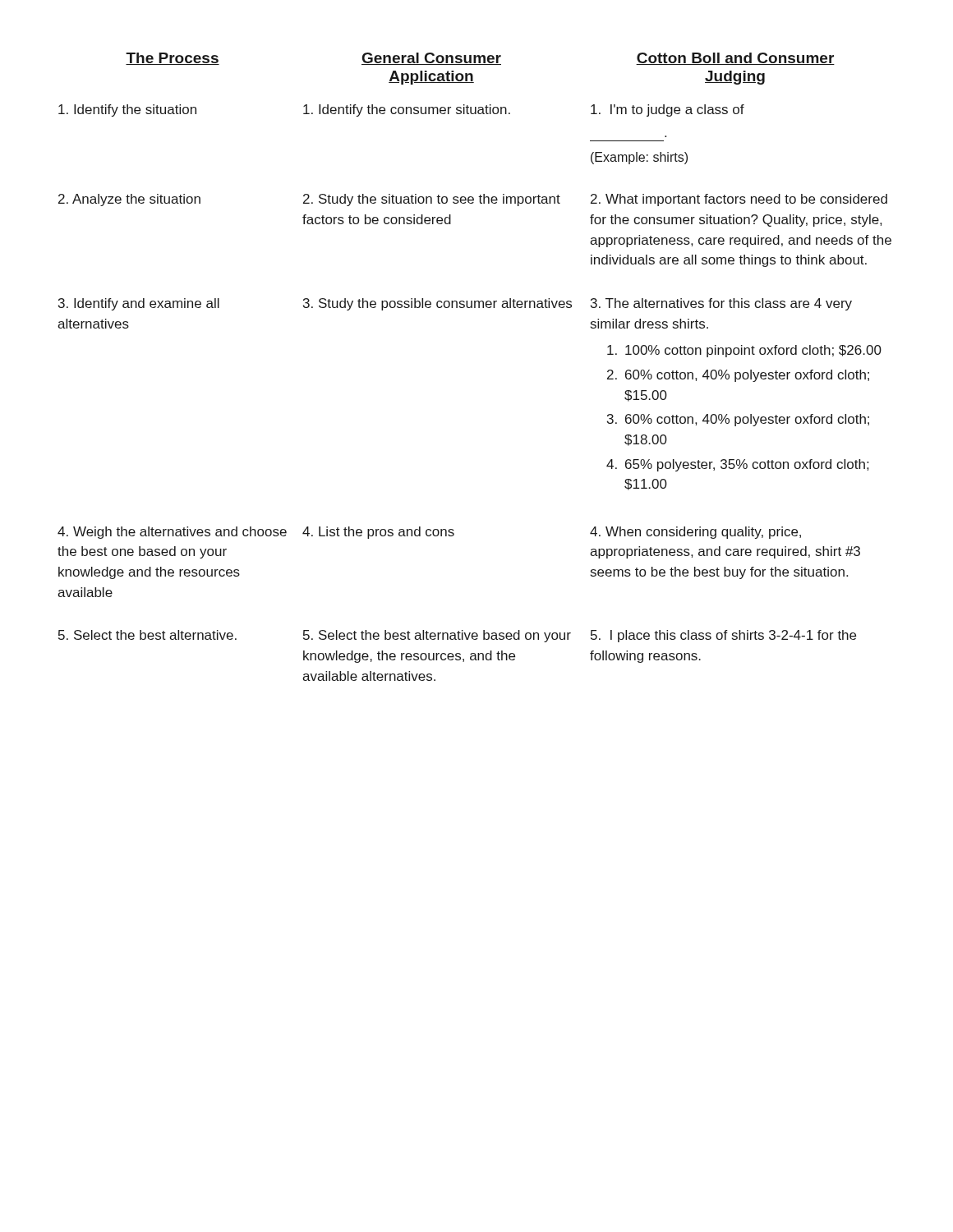953x1232 pixels.
Task: Click on the text block that says "I'm to judge a"
Action: point(668,110)
